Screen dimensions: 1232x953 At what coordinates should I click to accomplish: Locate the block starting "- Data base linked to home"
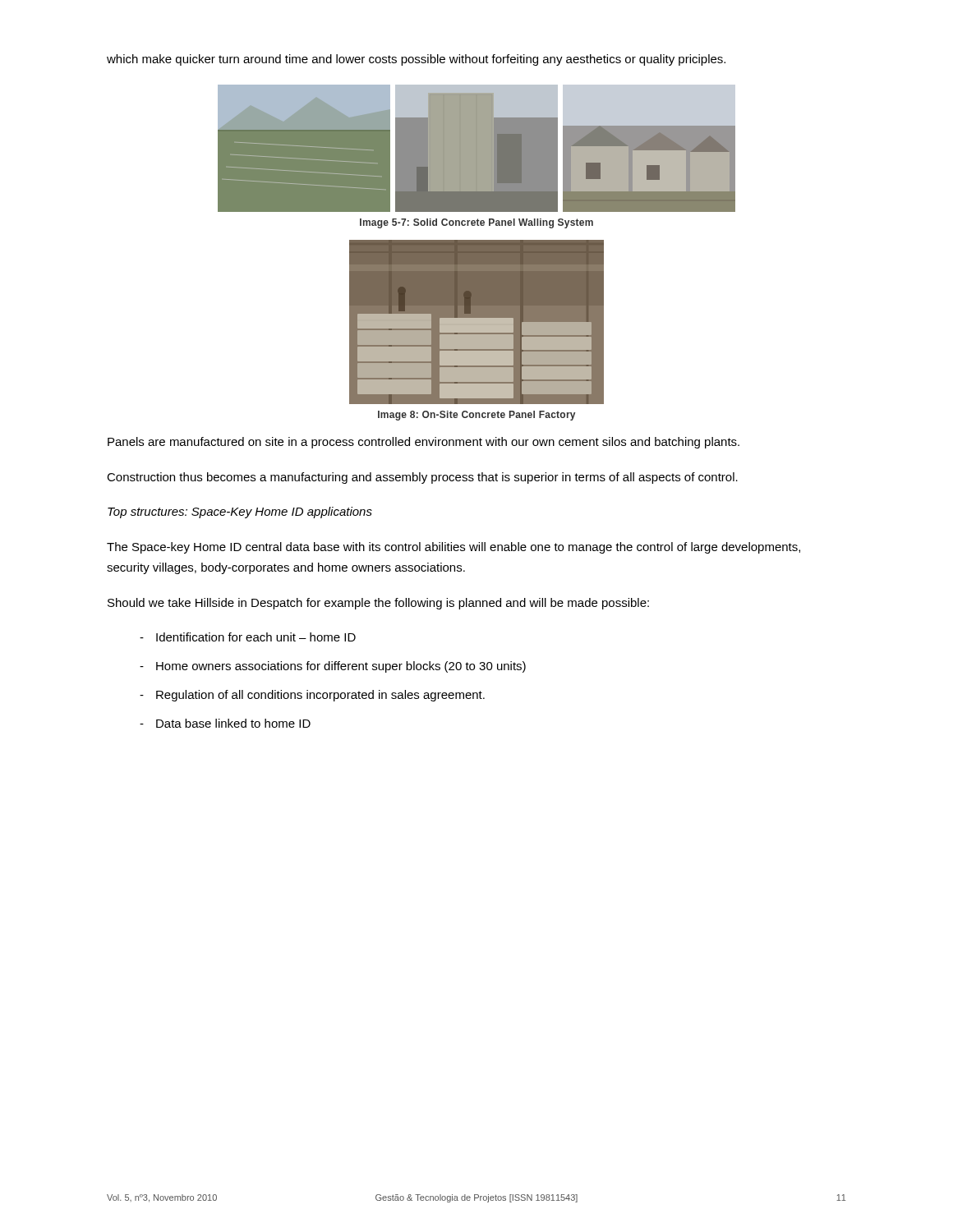(225, 723)
